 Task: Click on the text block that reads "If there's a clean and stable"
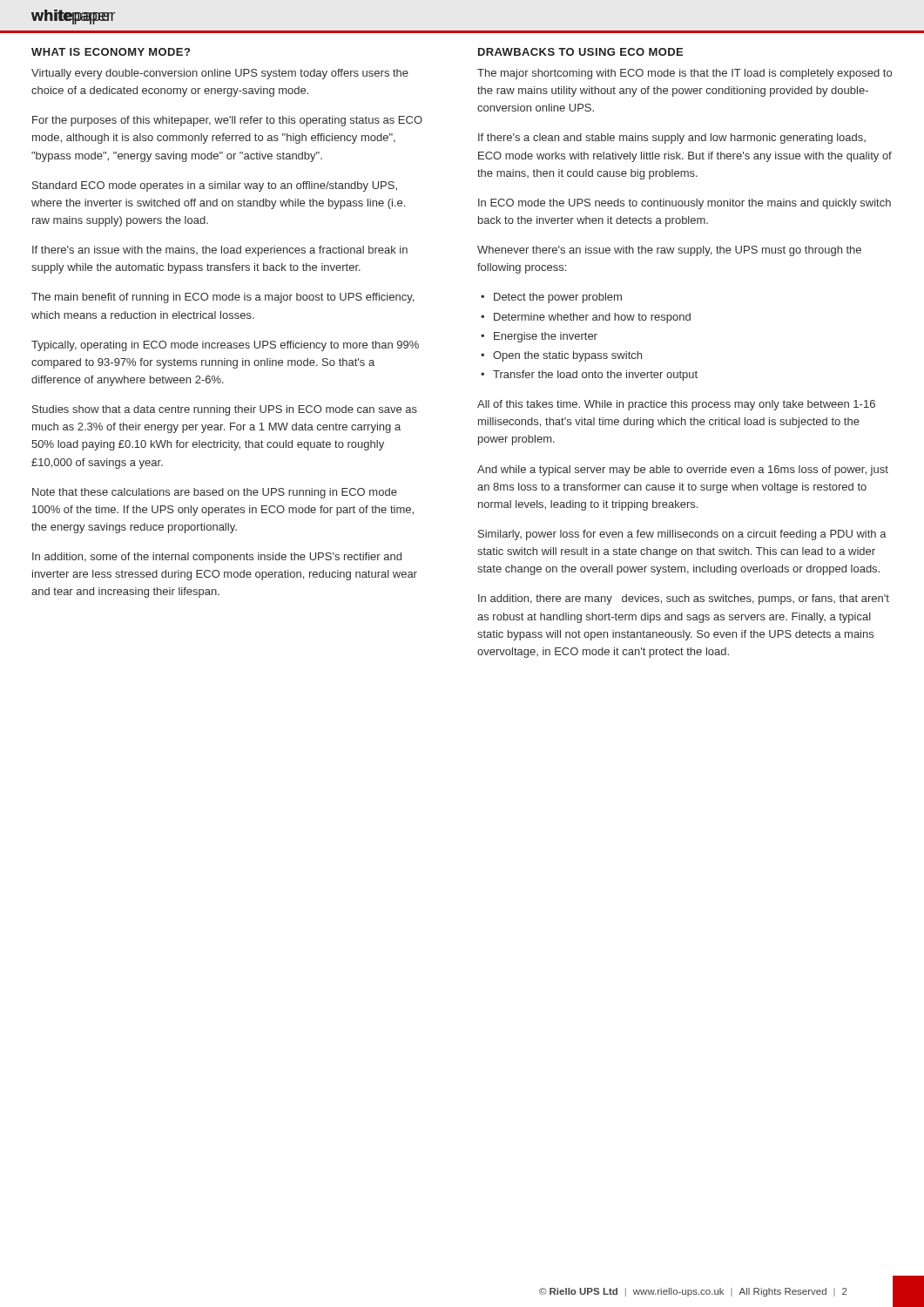point(684,155)
